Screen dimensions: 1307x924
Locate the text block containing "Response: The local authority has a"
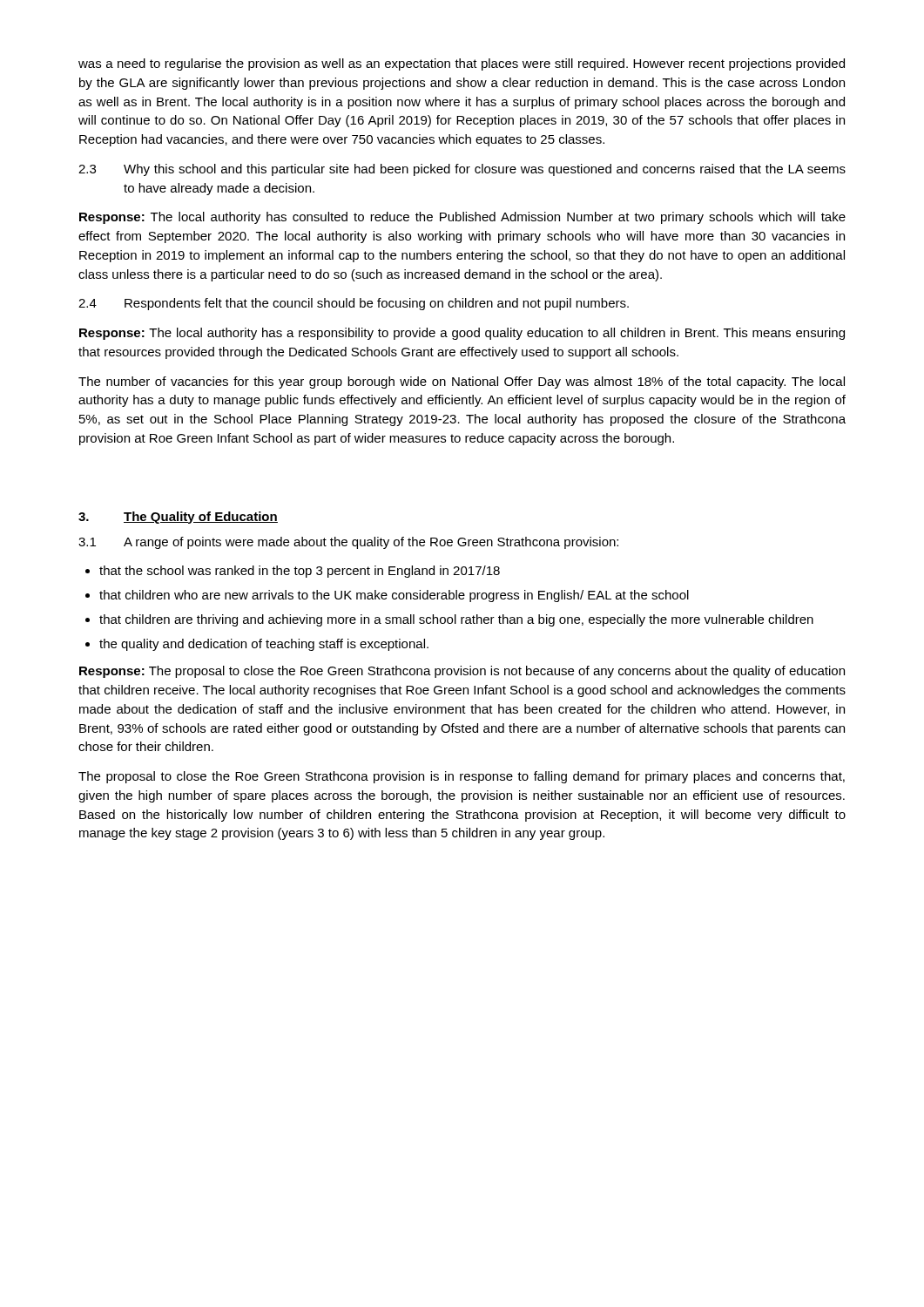(x=462, y=342)
